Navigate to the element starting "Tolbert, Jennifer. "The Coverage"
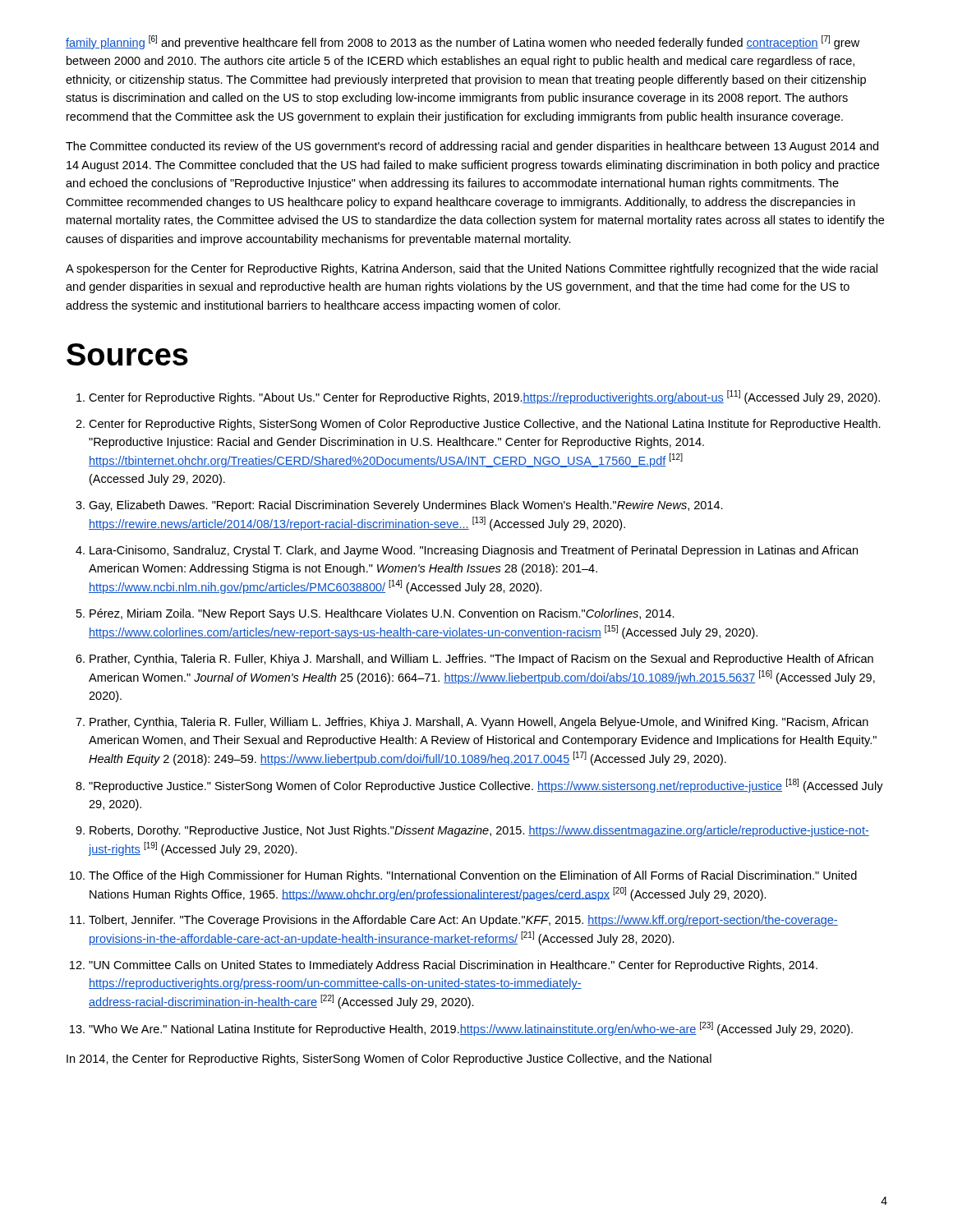 [463, 930]
